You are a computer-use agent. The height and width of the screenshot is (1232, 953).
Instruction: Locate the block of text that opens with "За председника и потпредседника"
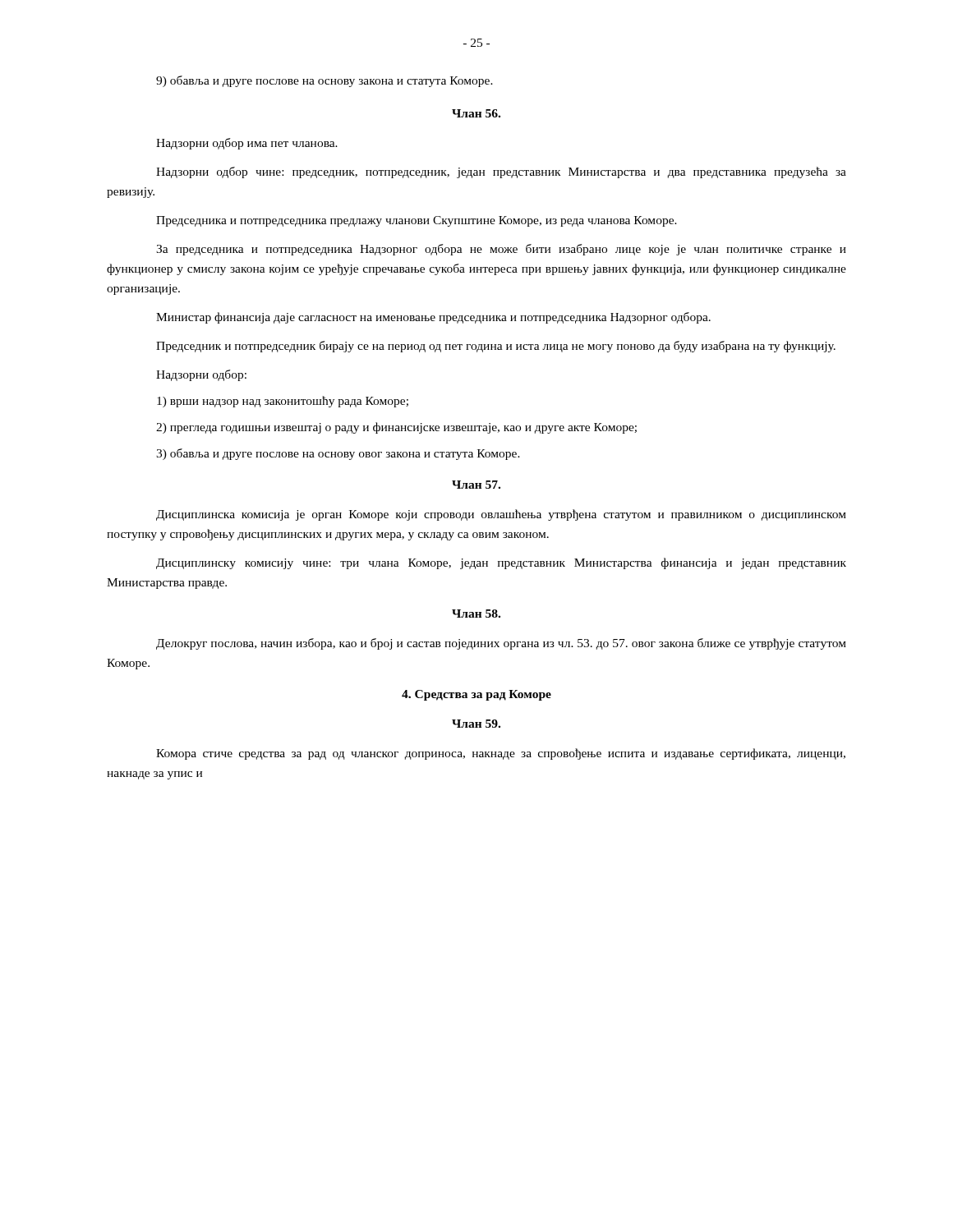pos(476,268)
